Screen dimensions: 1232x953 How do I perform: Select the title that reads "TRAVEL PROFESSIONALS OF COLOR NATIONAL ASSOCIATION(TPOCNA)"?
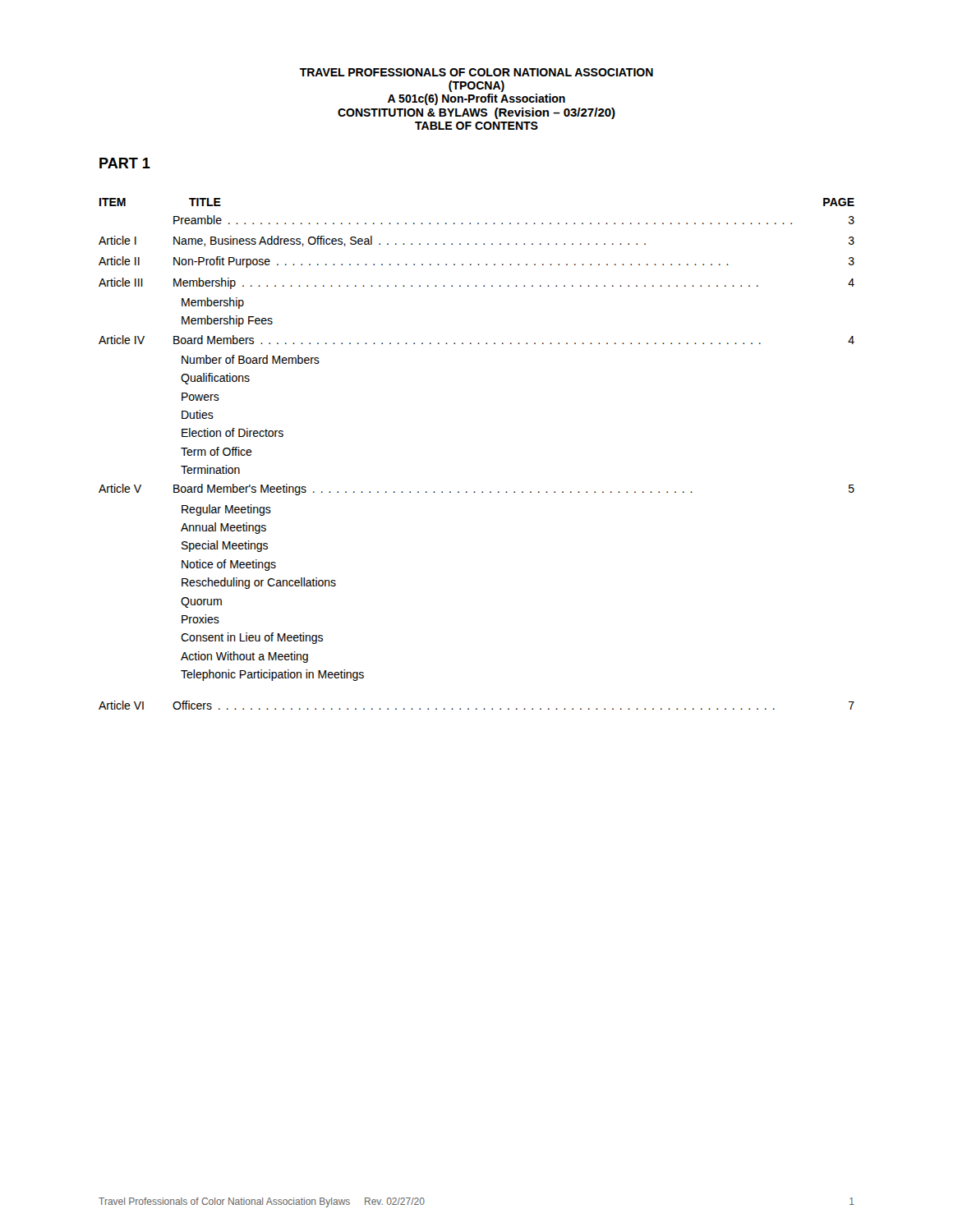pyautogui.click(x=476, y=99)
